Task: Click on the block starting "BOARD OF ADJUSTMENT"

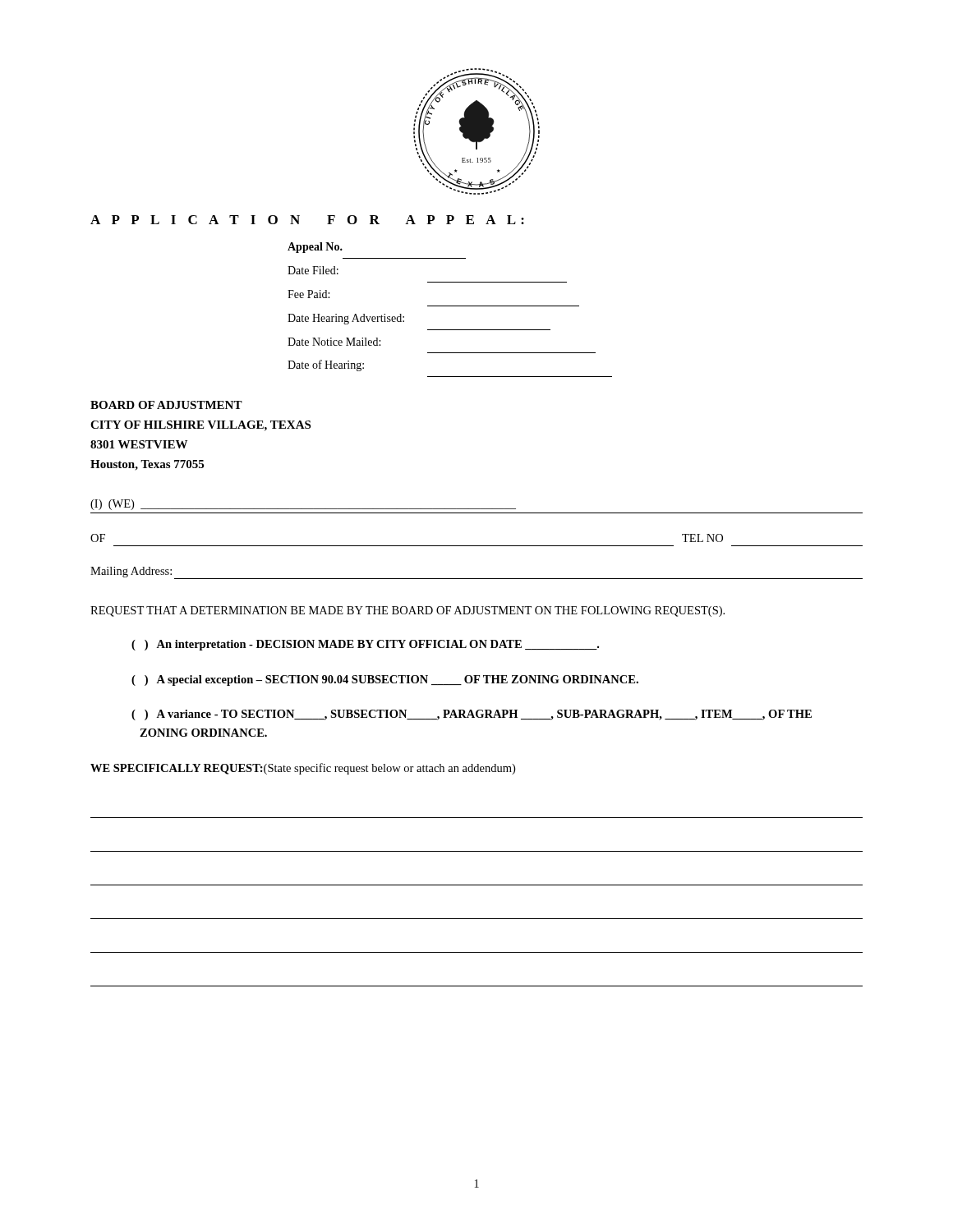Action: coord(201,435)
